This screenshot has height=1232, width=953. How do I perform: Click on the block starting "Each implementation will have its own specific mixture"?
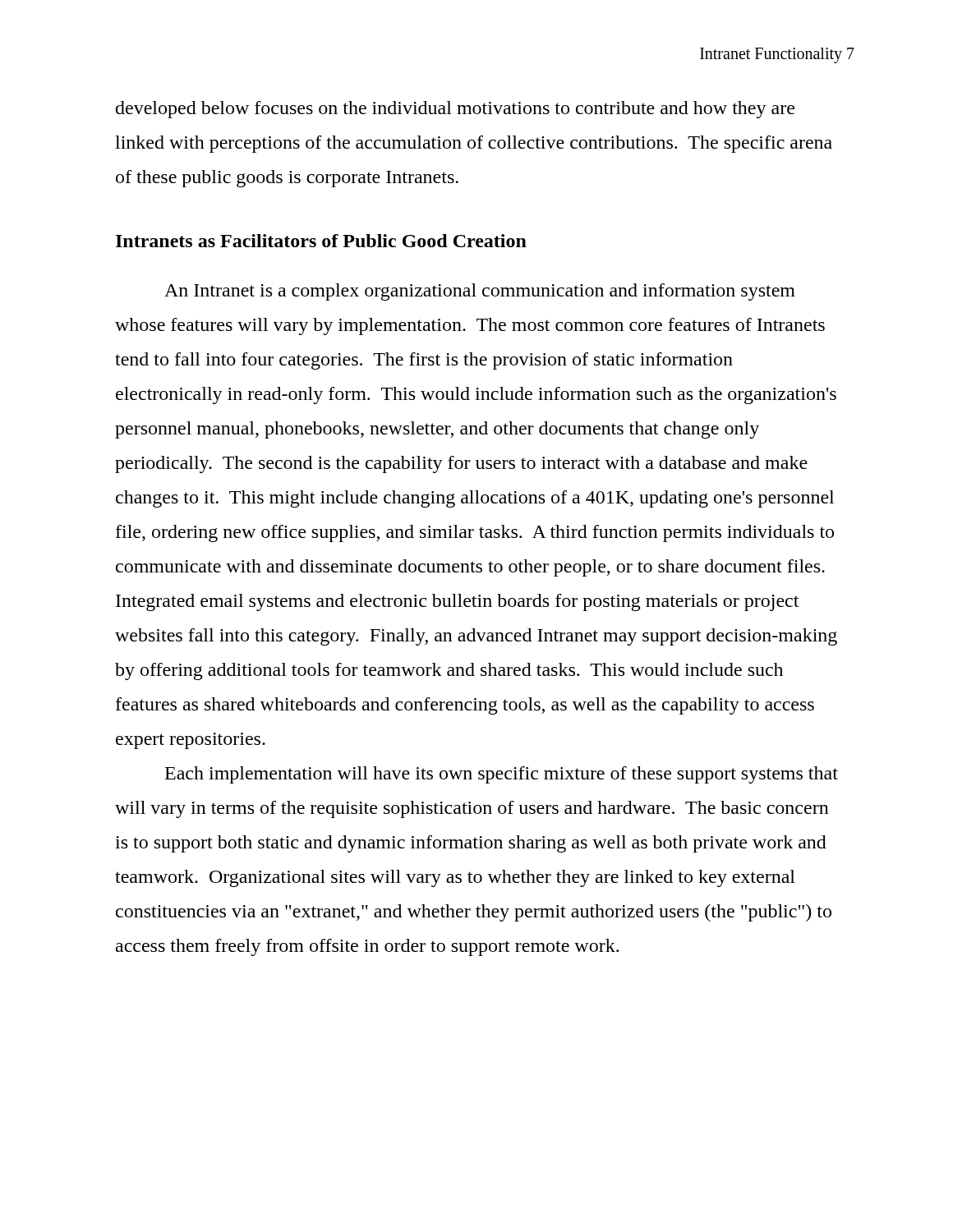point(476,859)
